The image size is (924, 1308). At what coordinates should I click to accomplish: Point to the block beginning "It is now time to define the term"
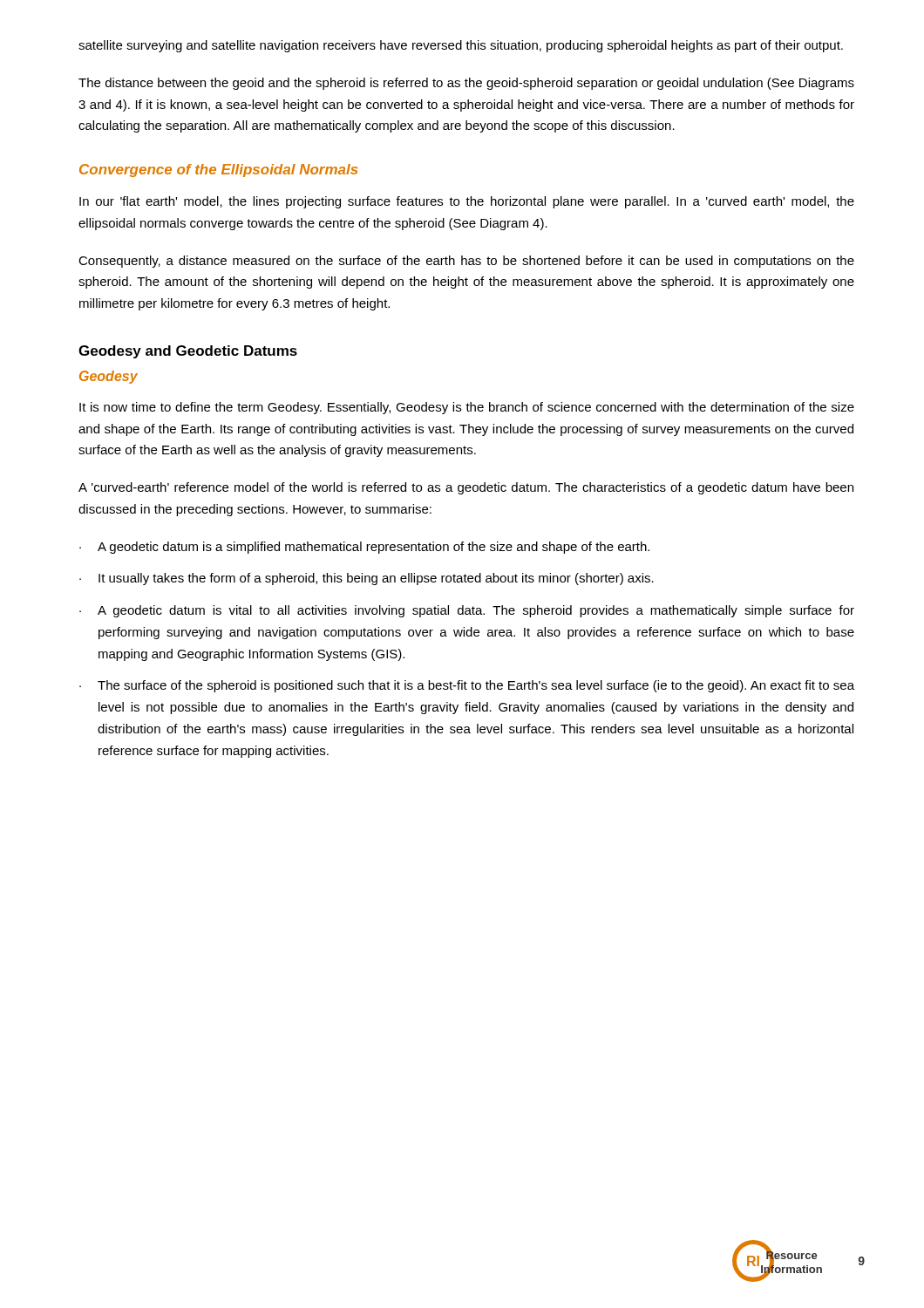pos(466,428)
